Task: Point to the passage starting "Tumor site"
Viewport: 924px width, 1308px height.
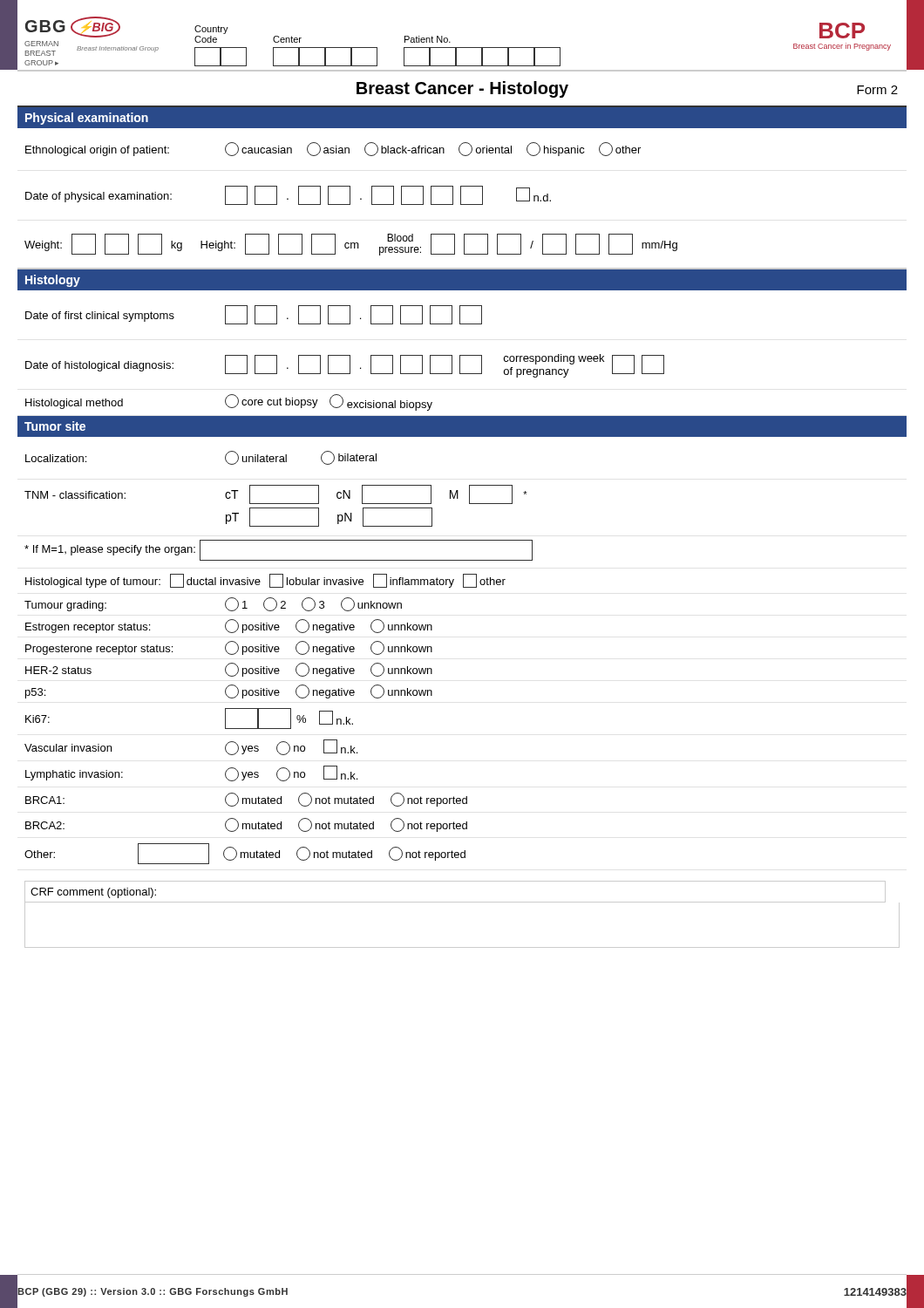Action: pos(55,426)
